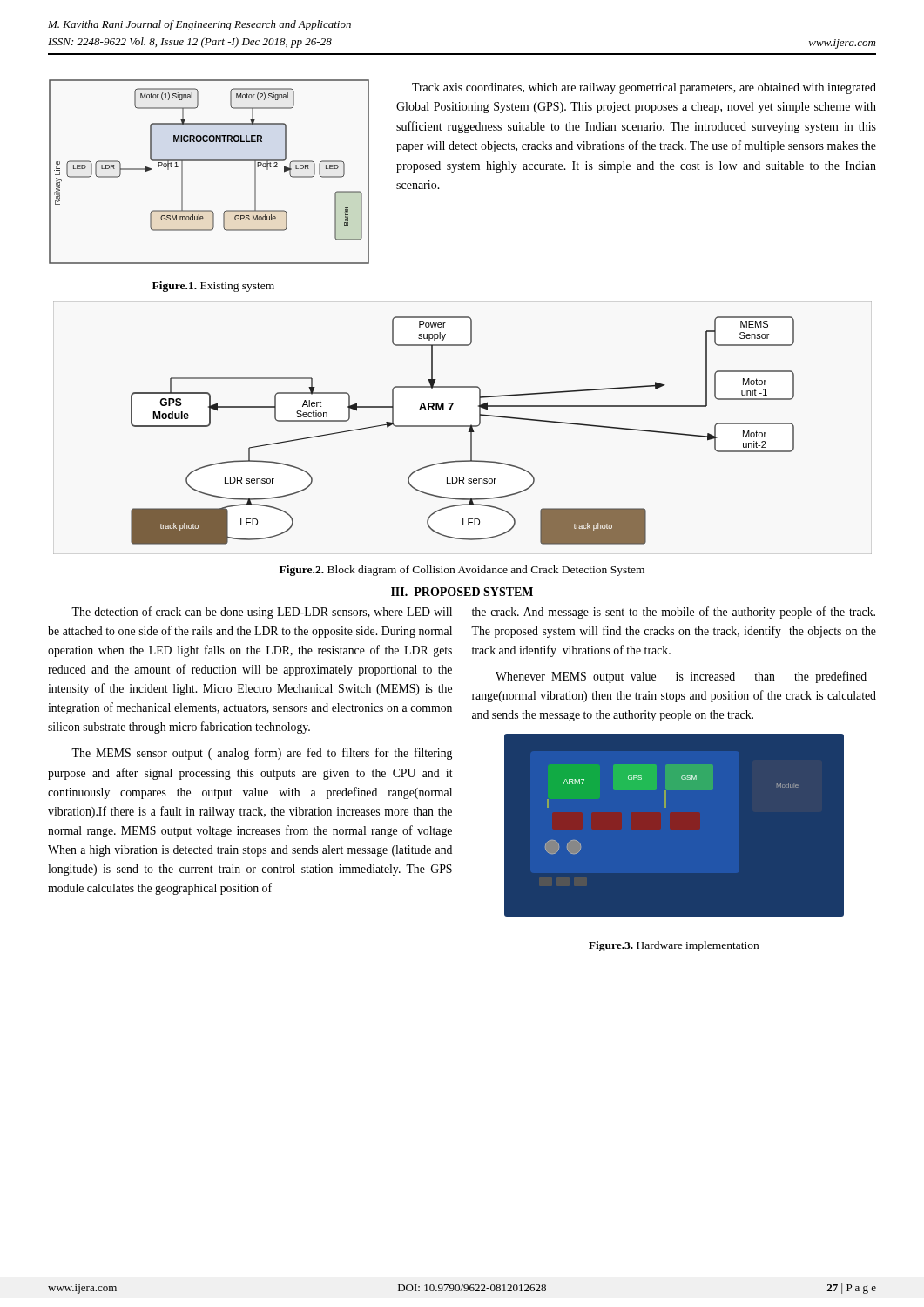This screenshot has width=924, height=1307.
Task: Click the caption that begins "Figure.2. Block diagram of Collision Avoidance and"
Action: pyautogui.click(x=462, y=569)
